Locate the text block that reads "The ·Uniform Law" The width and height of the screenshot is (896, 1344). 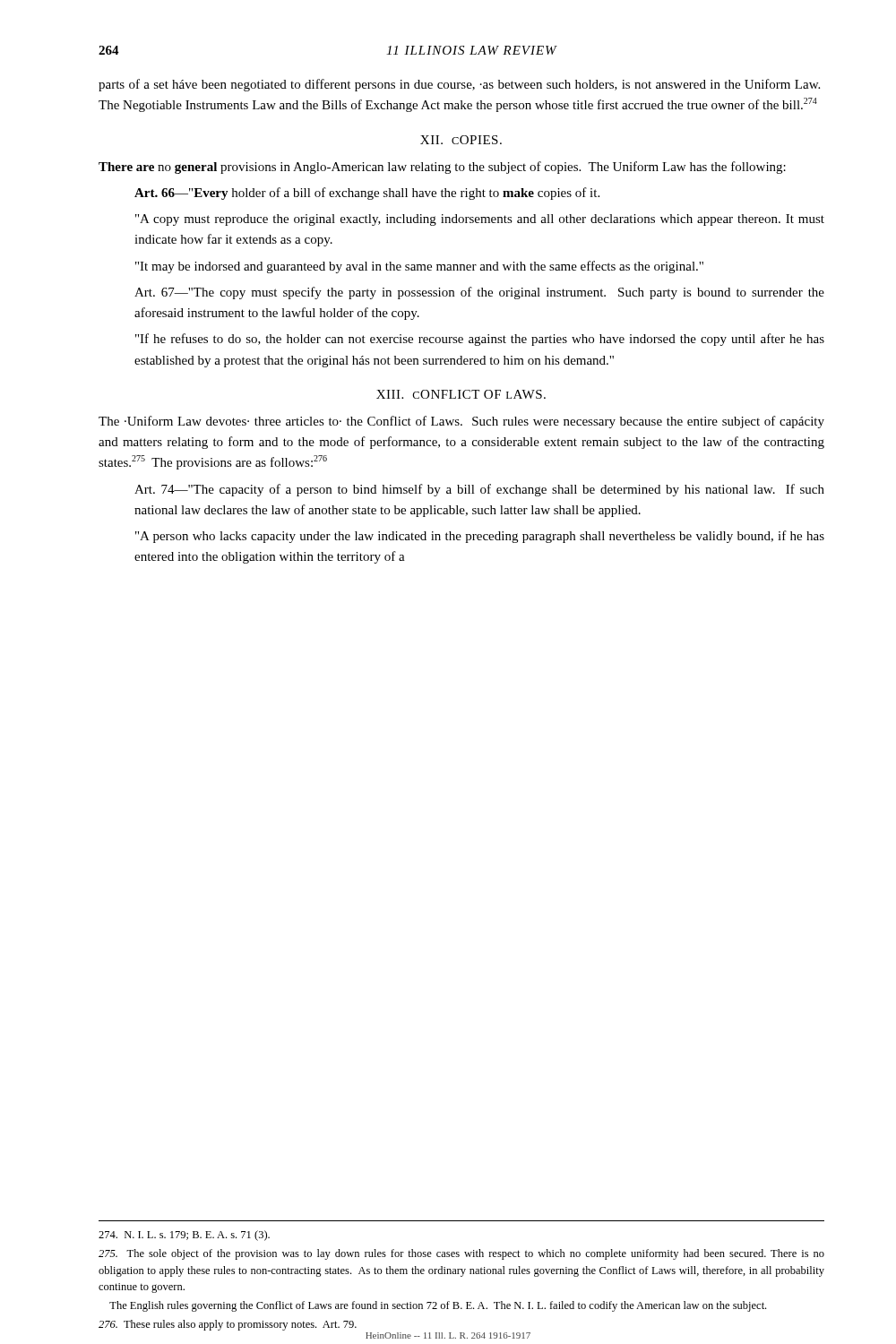(461, 442)
